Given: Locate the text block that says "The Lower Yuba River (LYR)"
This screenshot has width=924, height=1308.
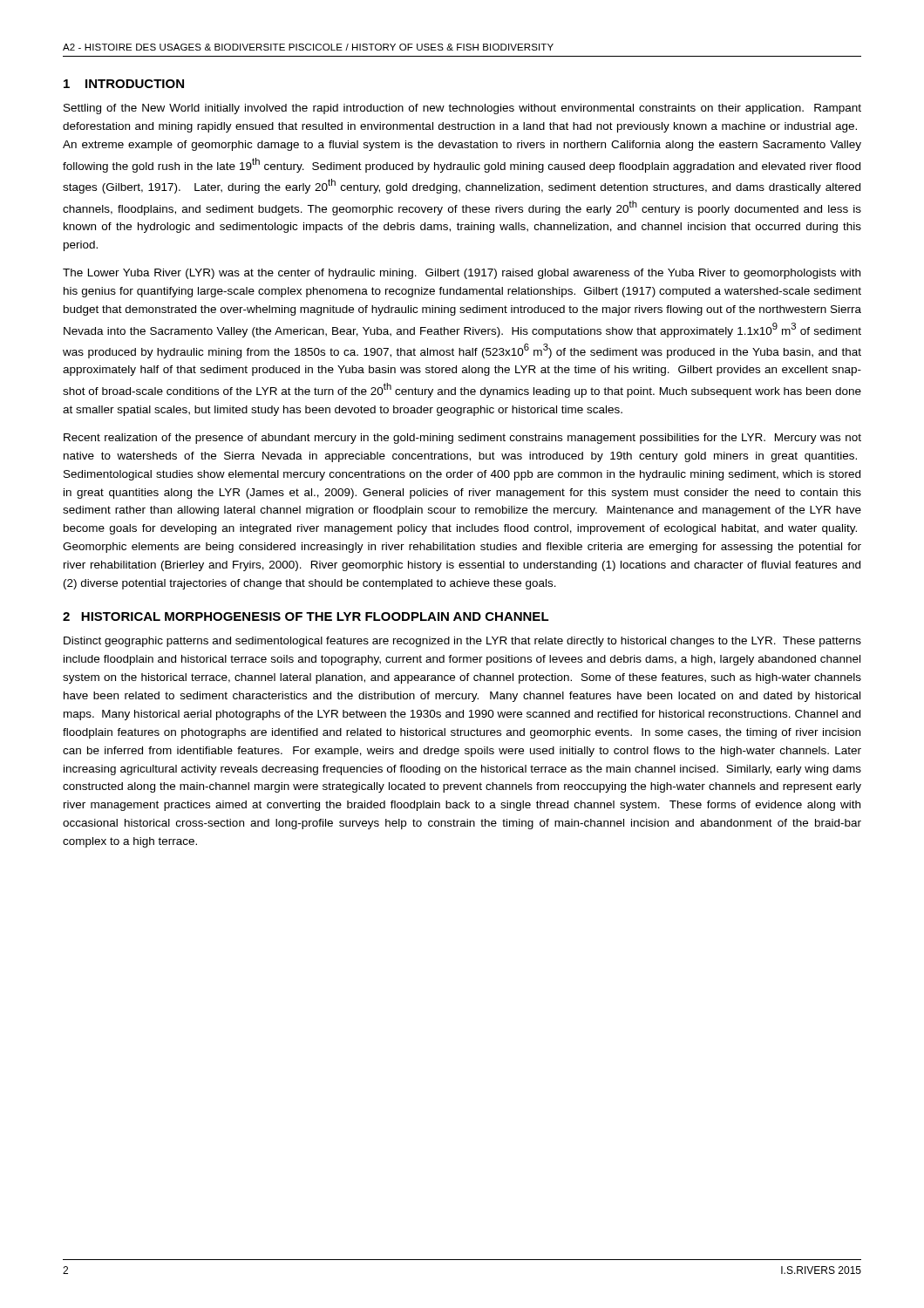Looking at the screenshot, I should [462, 341].
